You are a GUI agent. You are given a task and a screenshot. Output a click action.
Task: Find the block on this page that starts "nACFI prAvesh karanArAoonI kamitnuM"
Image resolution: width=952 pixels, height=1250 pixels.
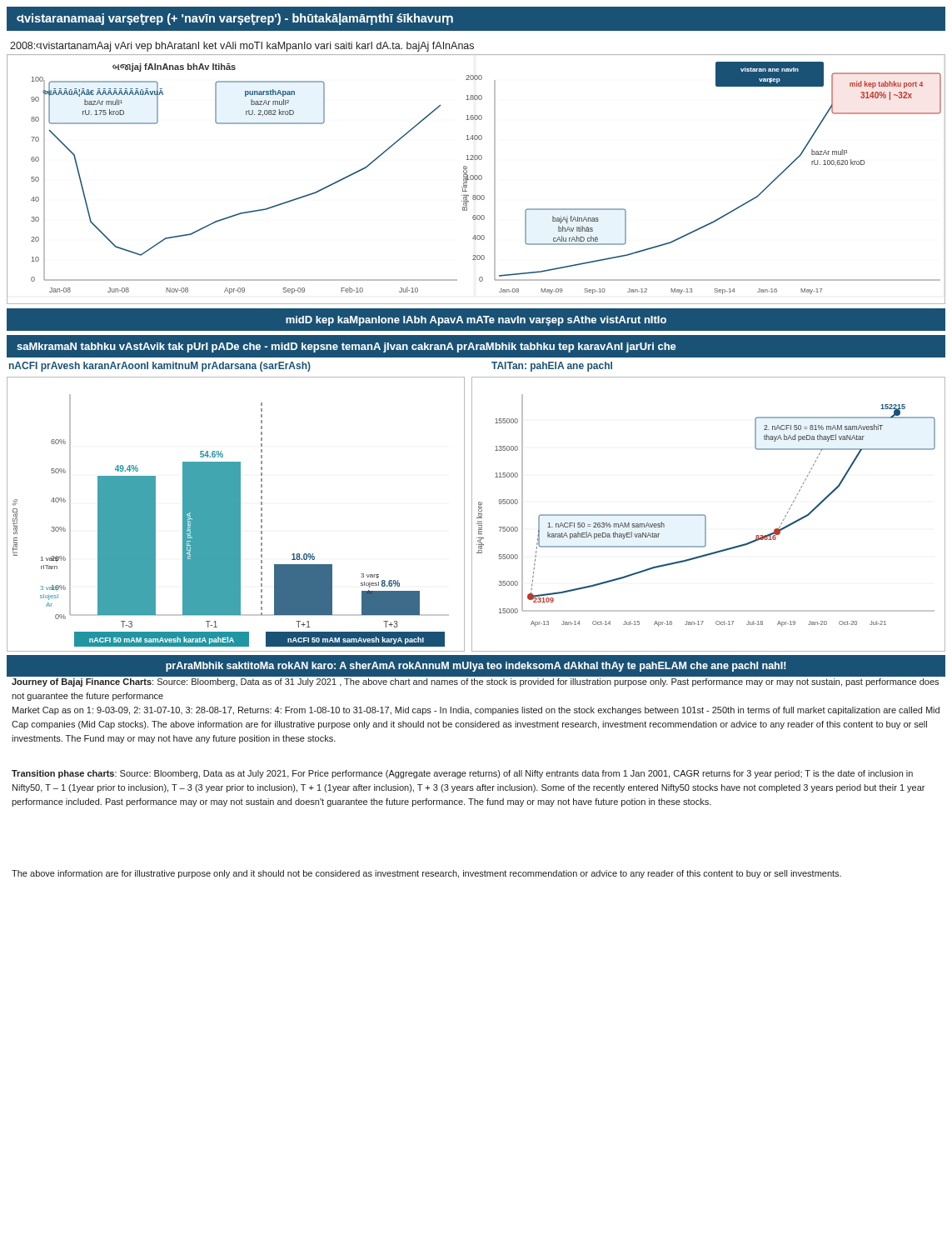pyautogui.click(x=159, y=366)
